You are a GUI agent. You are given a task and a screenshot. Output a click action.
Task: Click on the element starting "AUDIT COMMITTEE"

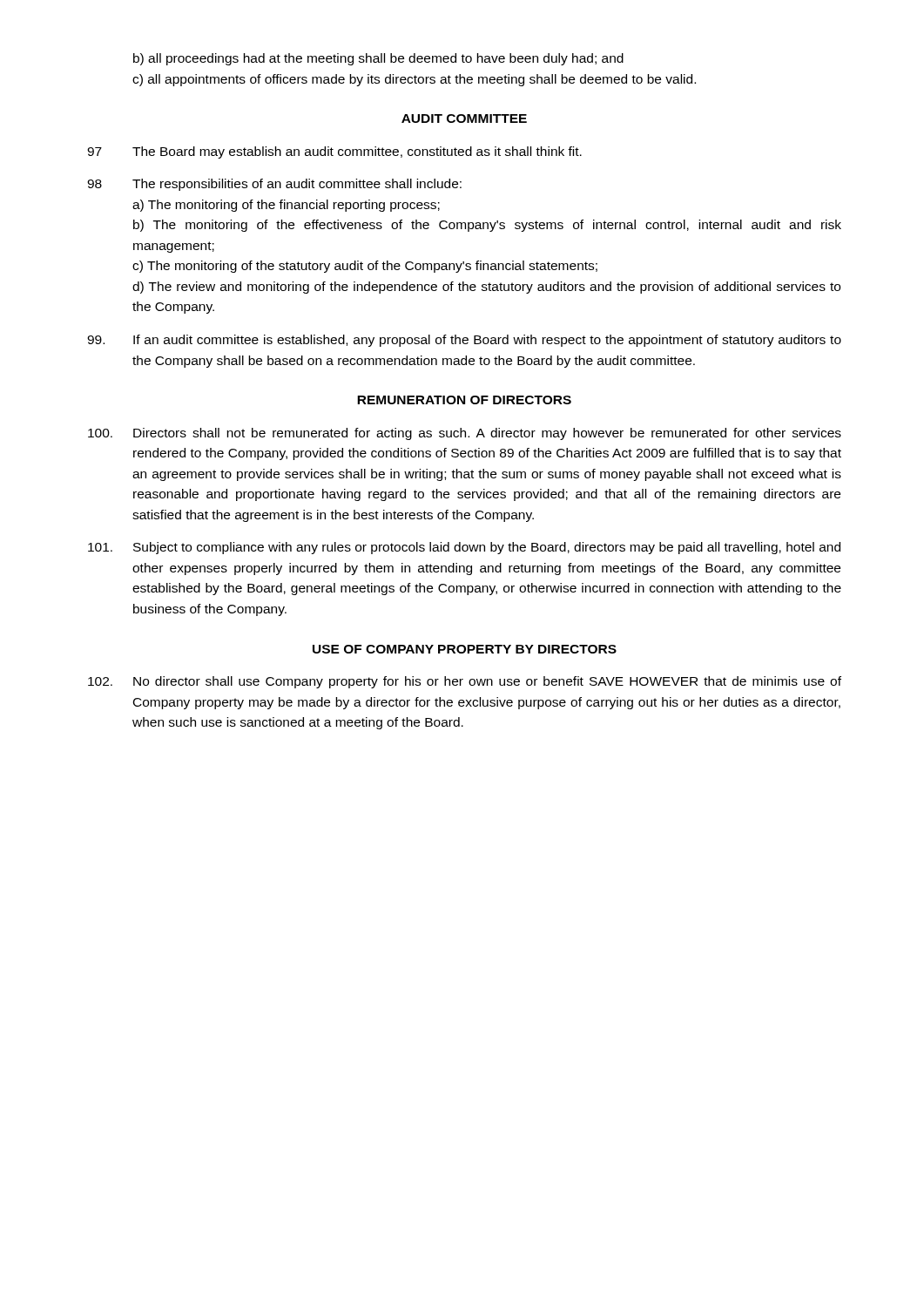click(464, 118)
